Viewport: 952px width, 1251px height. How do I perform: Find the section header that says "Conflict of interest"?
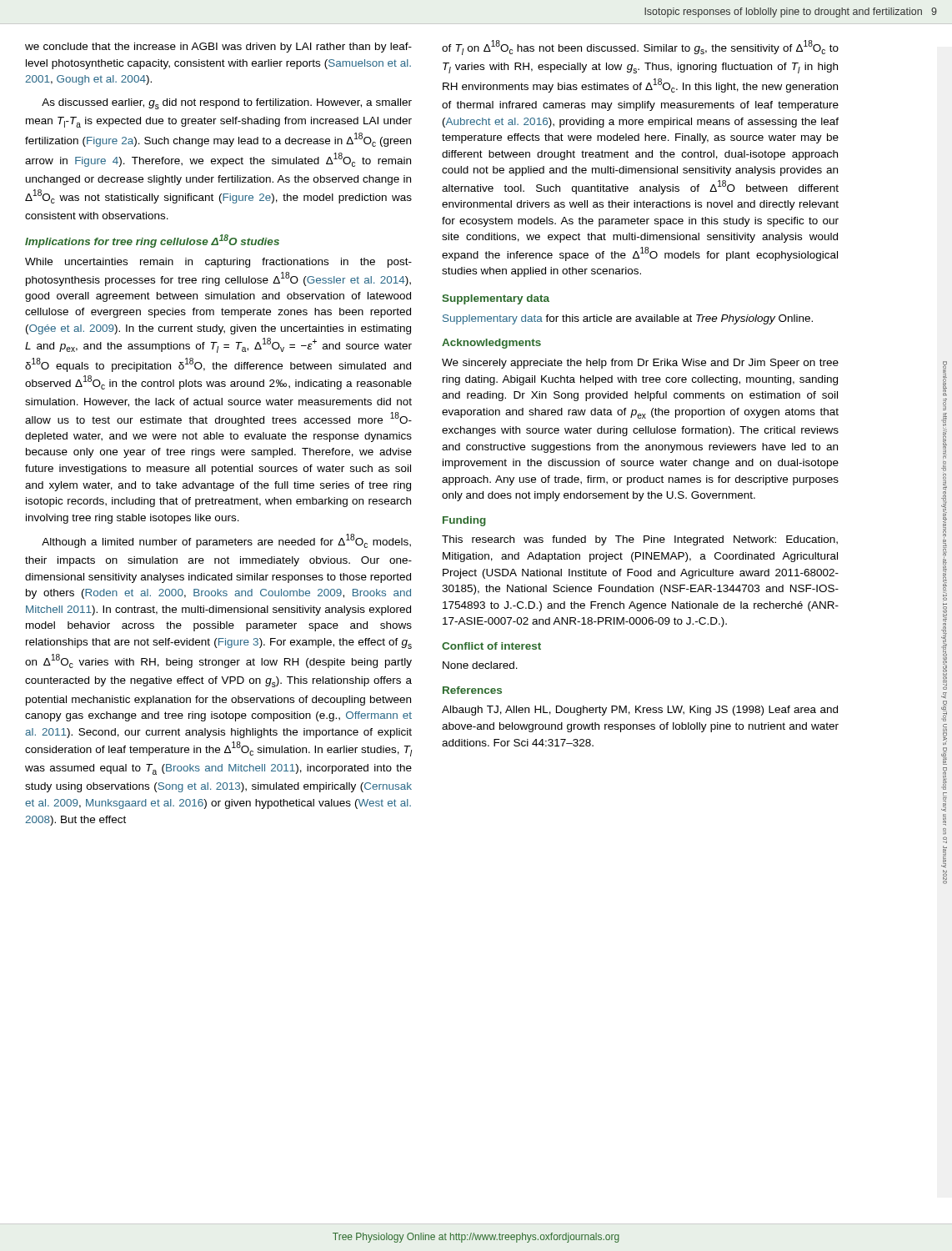pyautogui.click(x=492, y=646)
